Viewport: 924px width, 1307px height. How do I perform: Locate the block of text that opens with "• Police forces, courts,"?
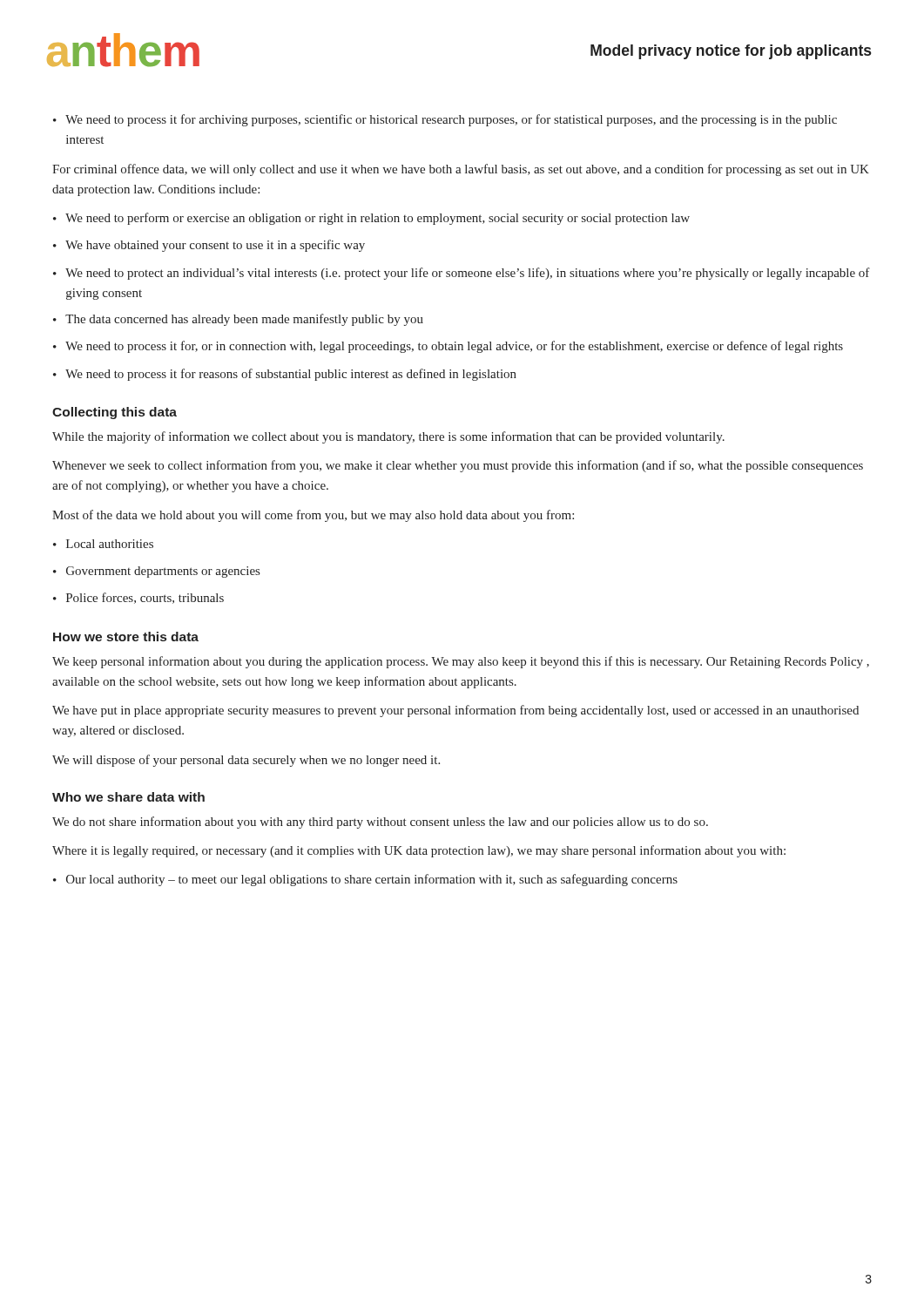pos(138,599)
